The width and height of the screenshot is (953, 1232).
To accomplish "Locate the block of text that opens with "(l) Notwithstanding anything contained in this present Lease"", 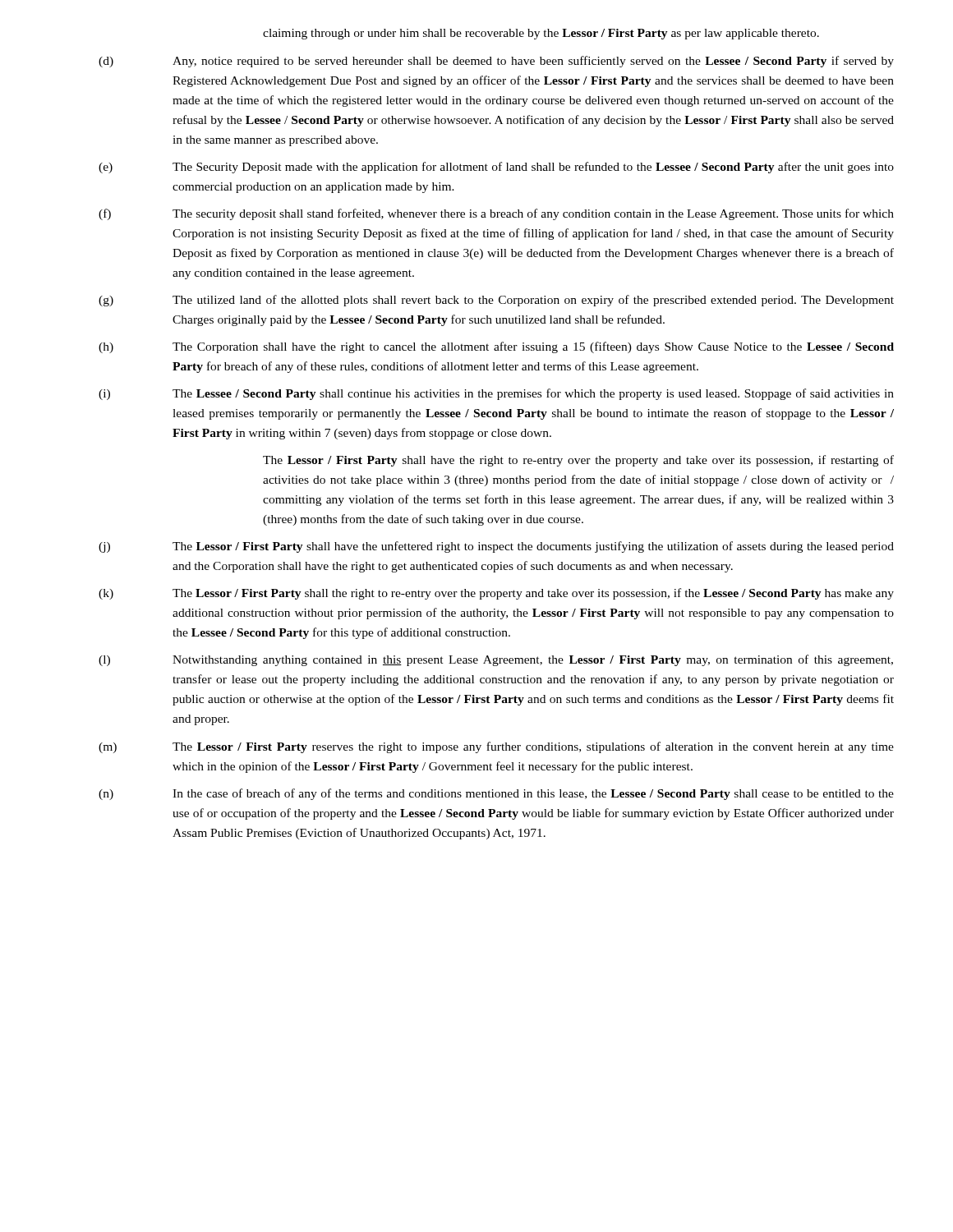I will pos(496,689).
